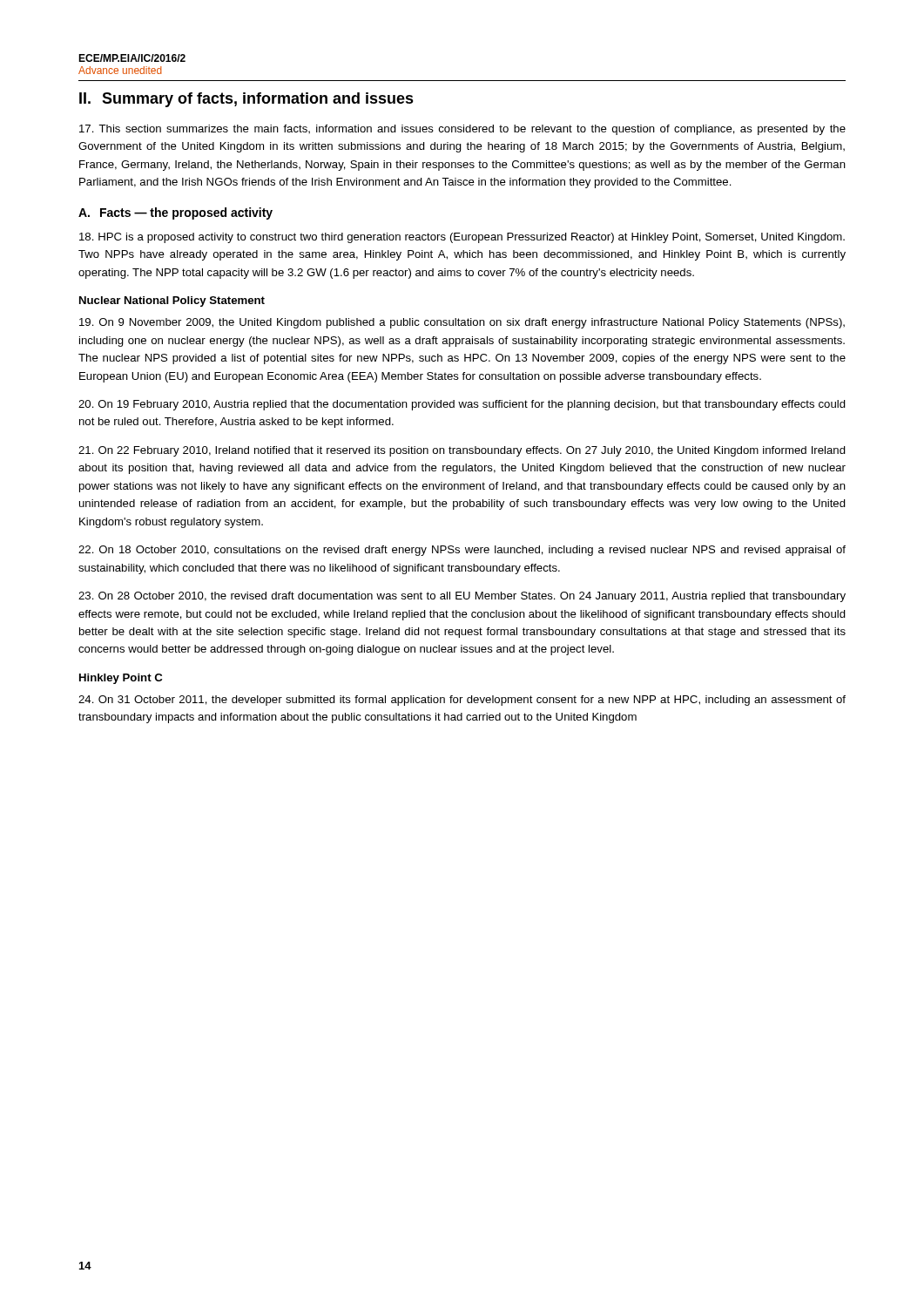Navigate to the passage starting "II. Summary of facts,"
This screenshot has width=924, height=1307.
pyautogui.click(x=246, y=99)
